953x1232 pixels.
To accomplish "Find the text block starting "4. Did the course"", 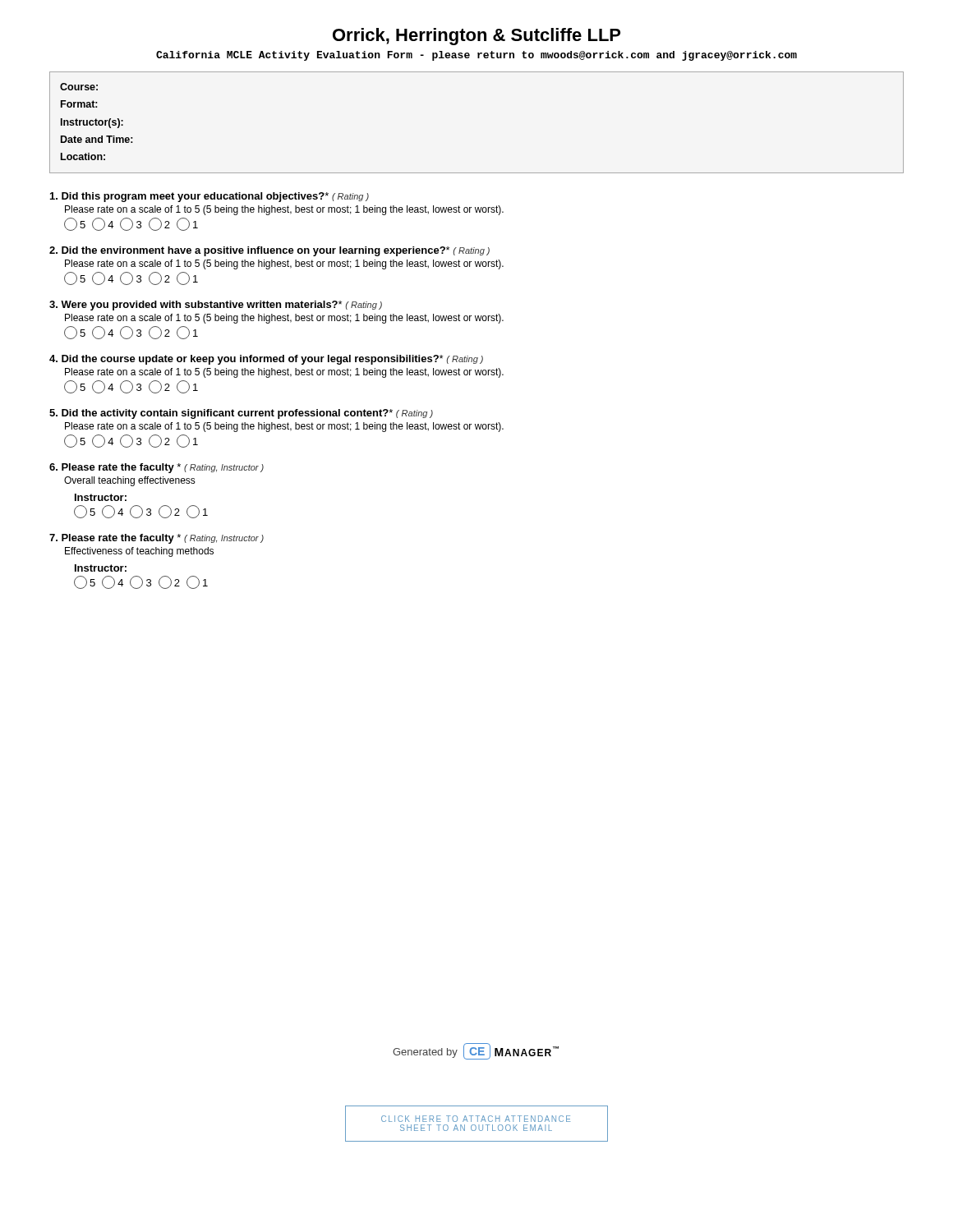I will coord(476,373).
